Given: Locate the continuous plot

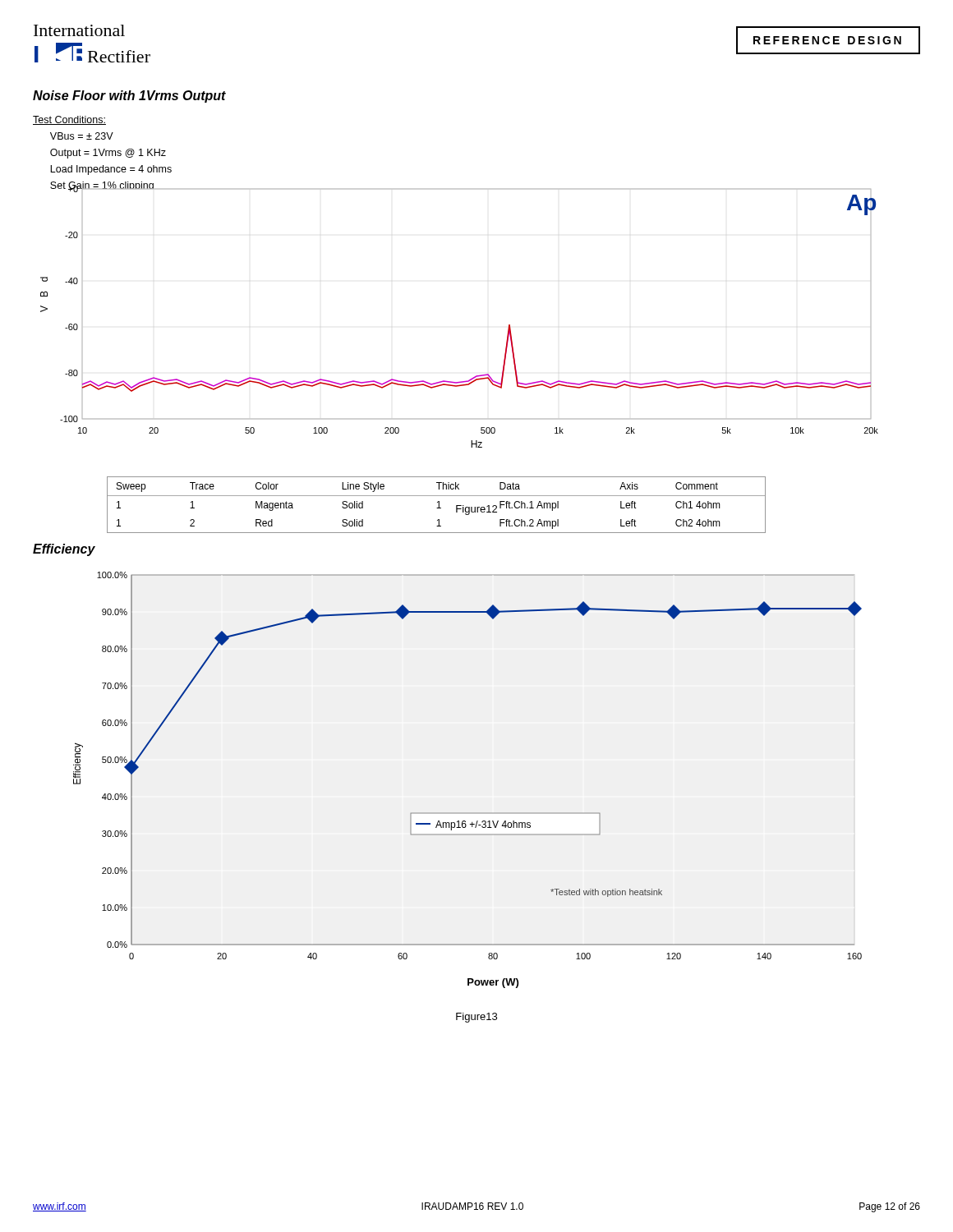Looking at the screenshot, I should [476, 330].
